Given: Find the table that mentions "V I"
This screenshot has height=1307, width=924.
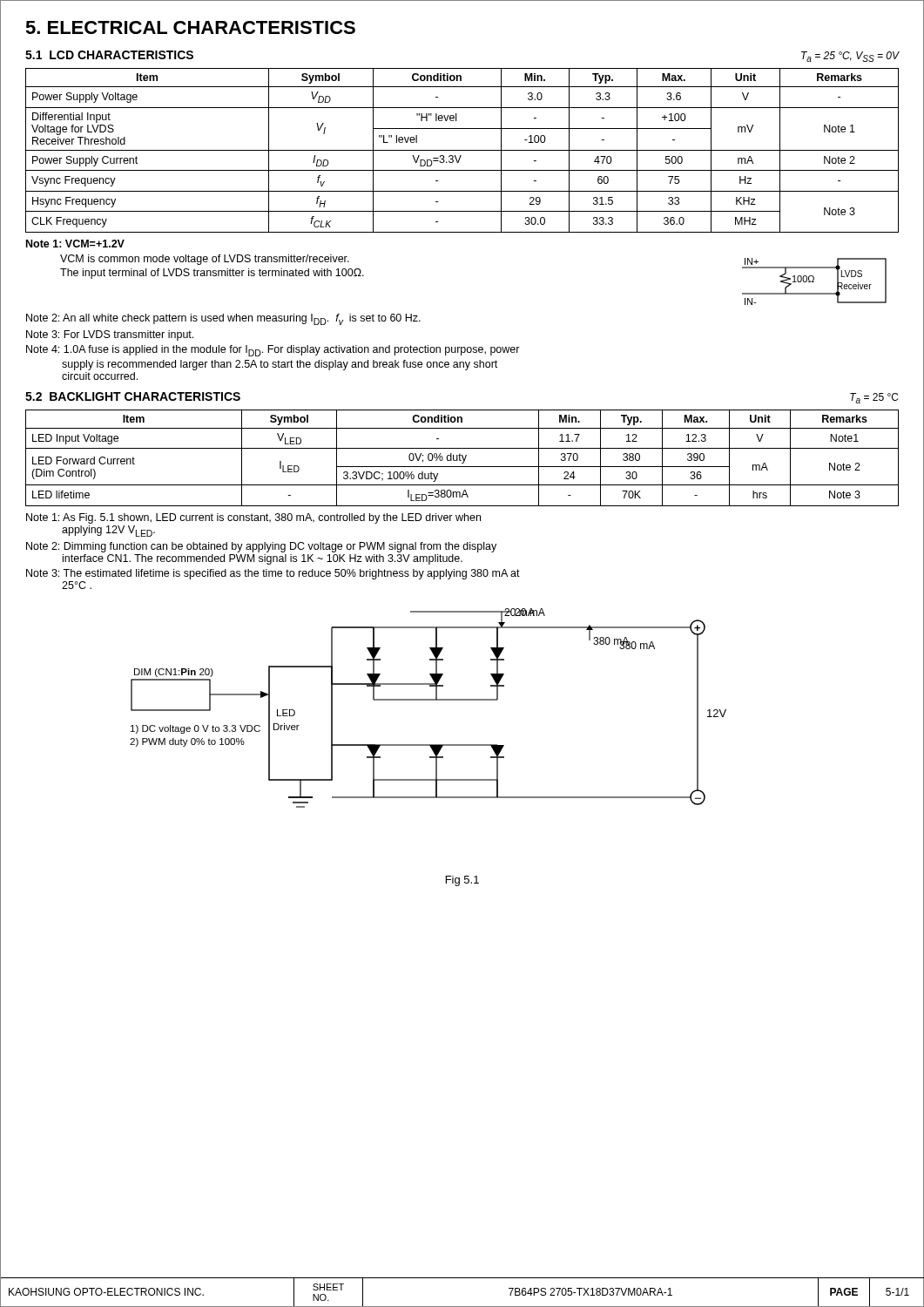Looking at the screenshot, I should pos(462,150).
